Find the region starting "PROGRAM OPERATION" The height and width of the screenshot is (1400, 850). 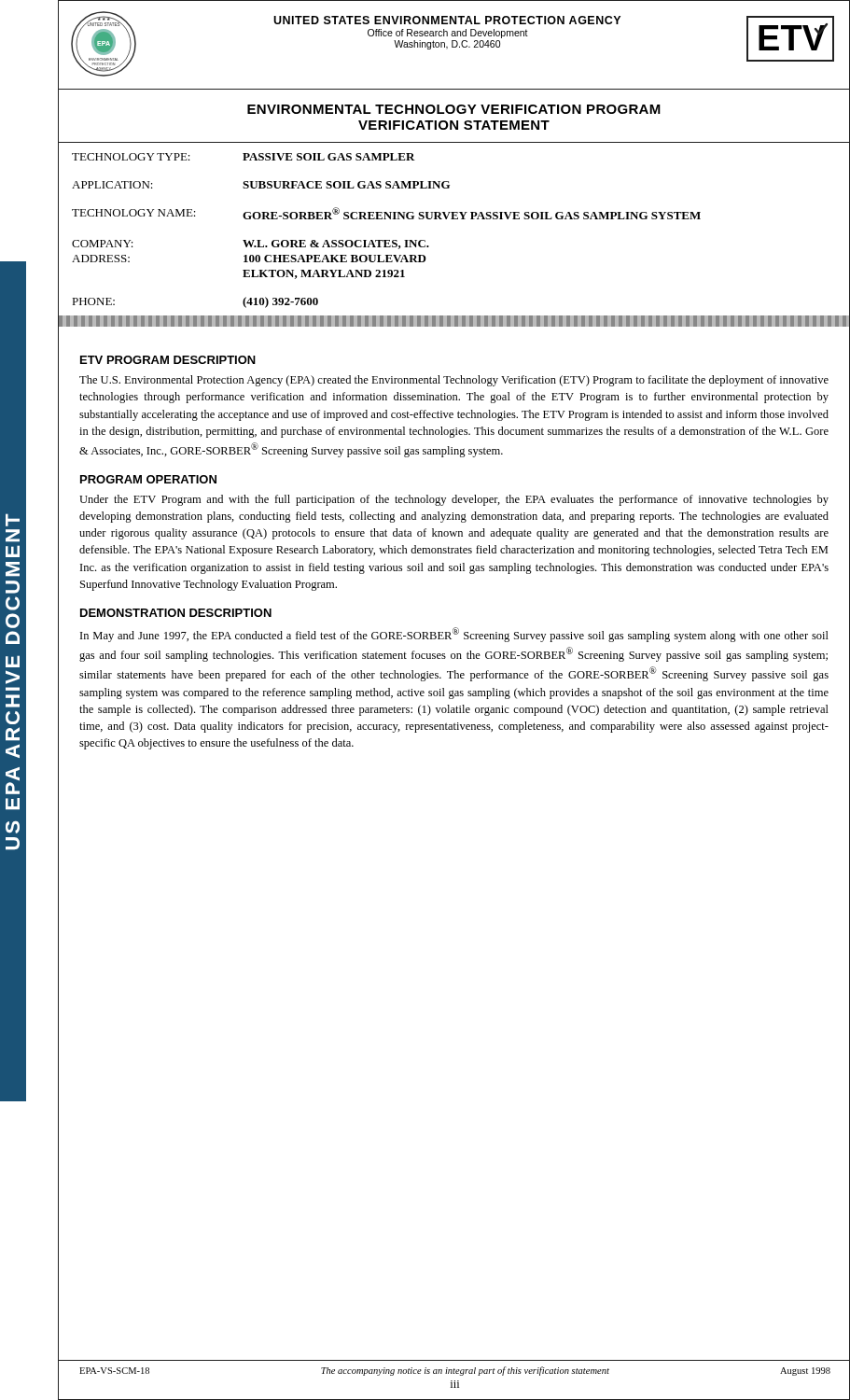click(x=148, y=479)
